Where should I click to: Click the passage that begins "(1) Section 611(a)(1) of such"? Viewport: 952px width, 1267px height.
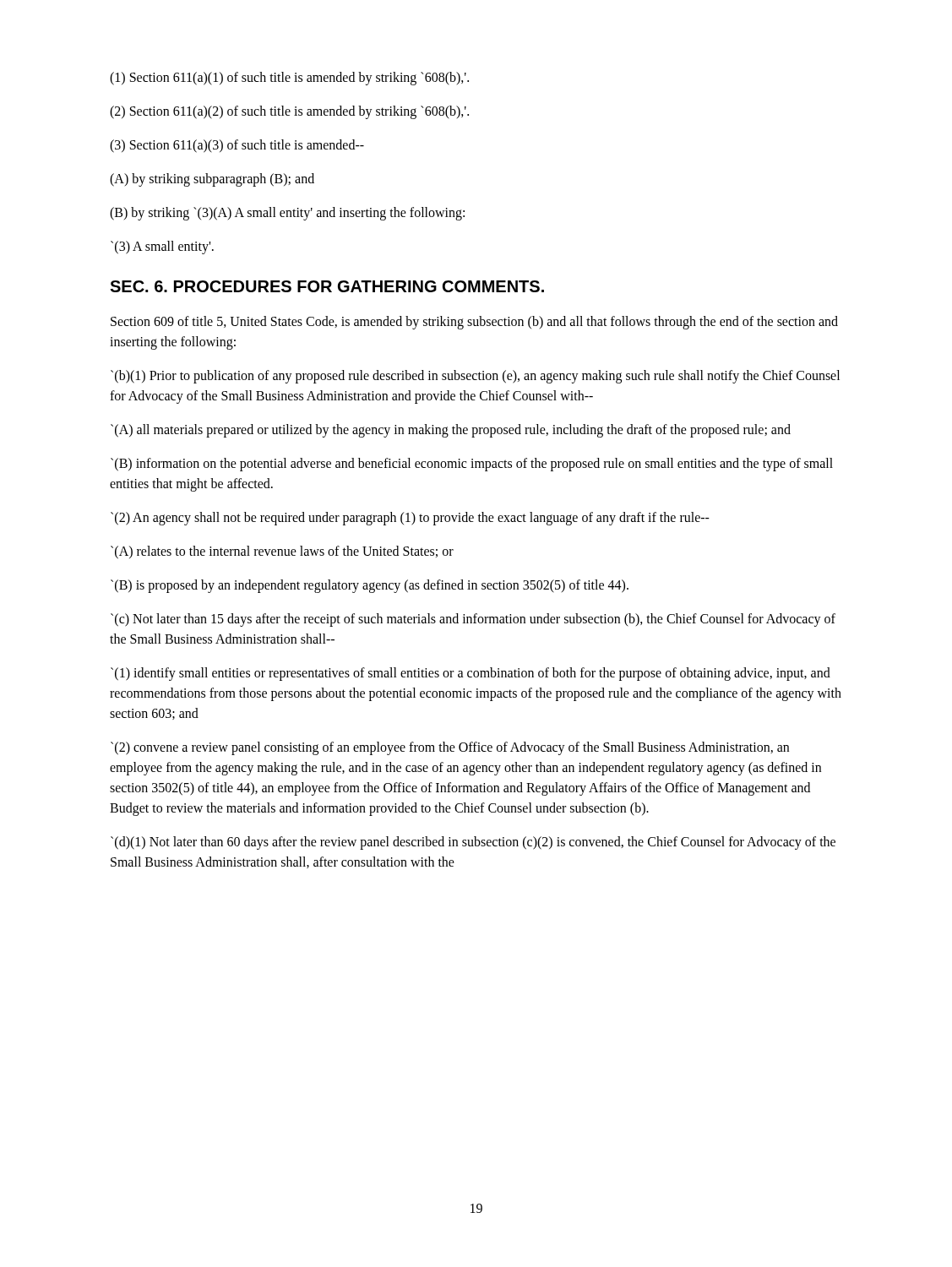pyautogui.click(x=476, y=78)
